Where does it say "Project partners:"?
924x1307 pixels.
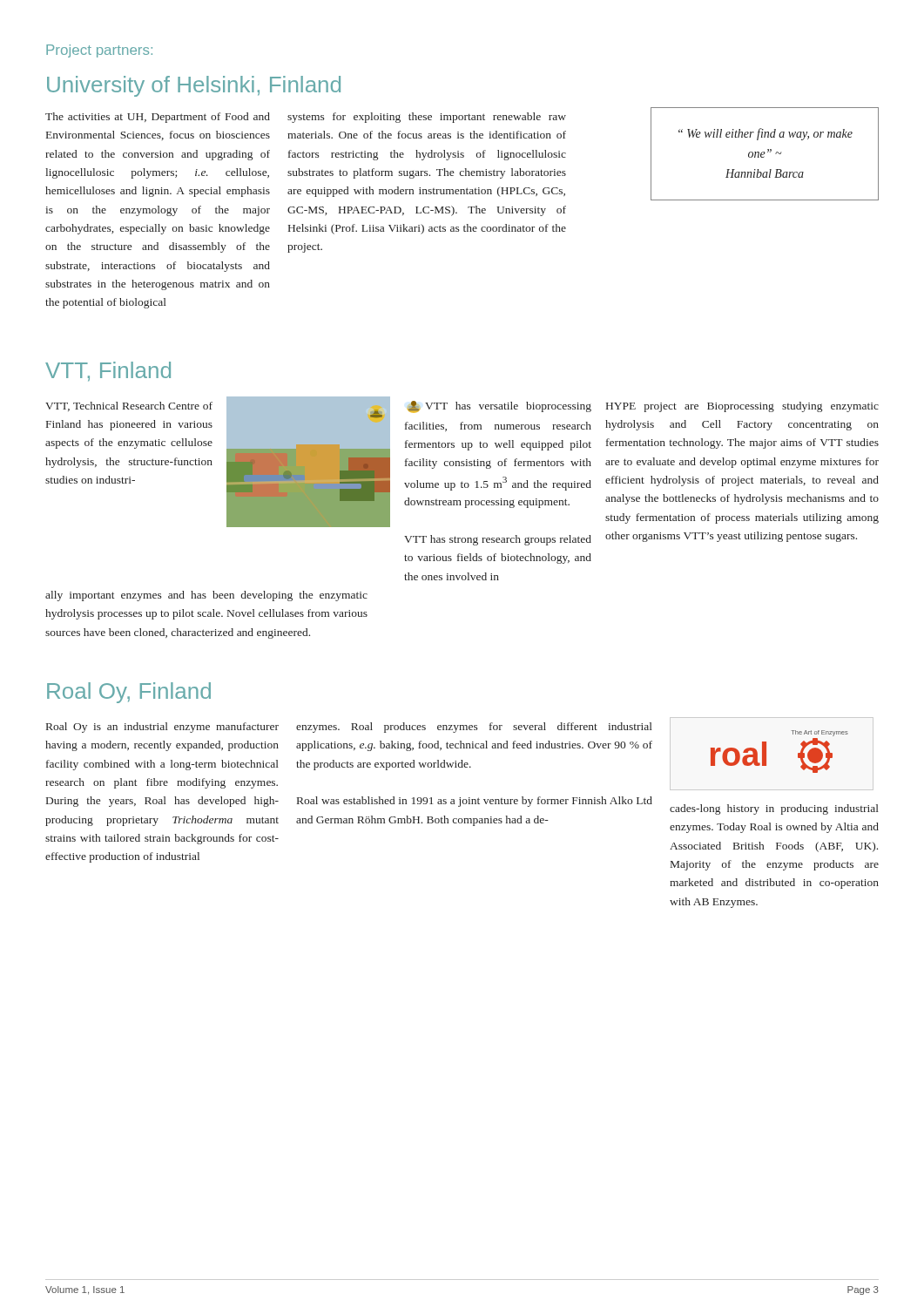(x=100, y=50)
